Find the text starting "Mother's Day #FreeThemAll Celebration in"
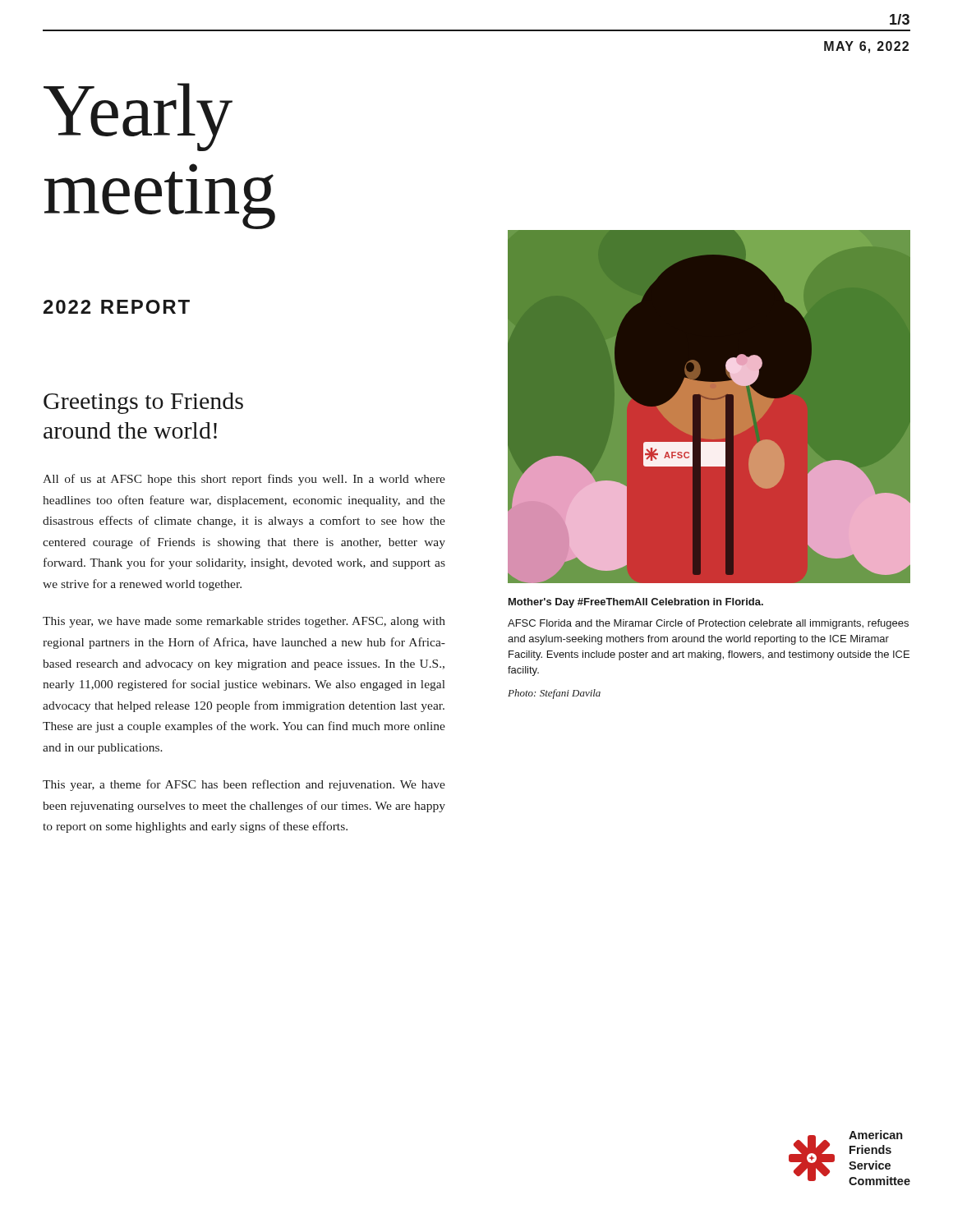Viewport: 953px width, 1232px height. pos(636,602)
